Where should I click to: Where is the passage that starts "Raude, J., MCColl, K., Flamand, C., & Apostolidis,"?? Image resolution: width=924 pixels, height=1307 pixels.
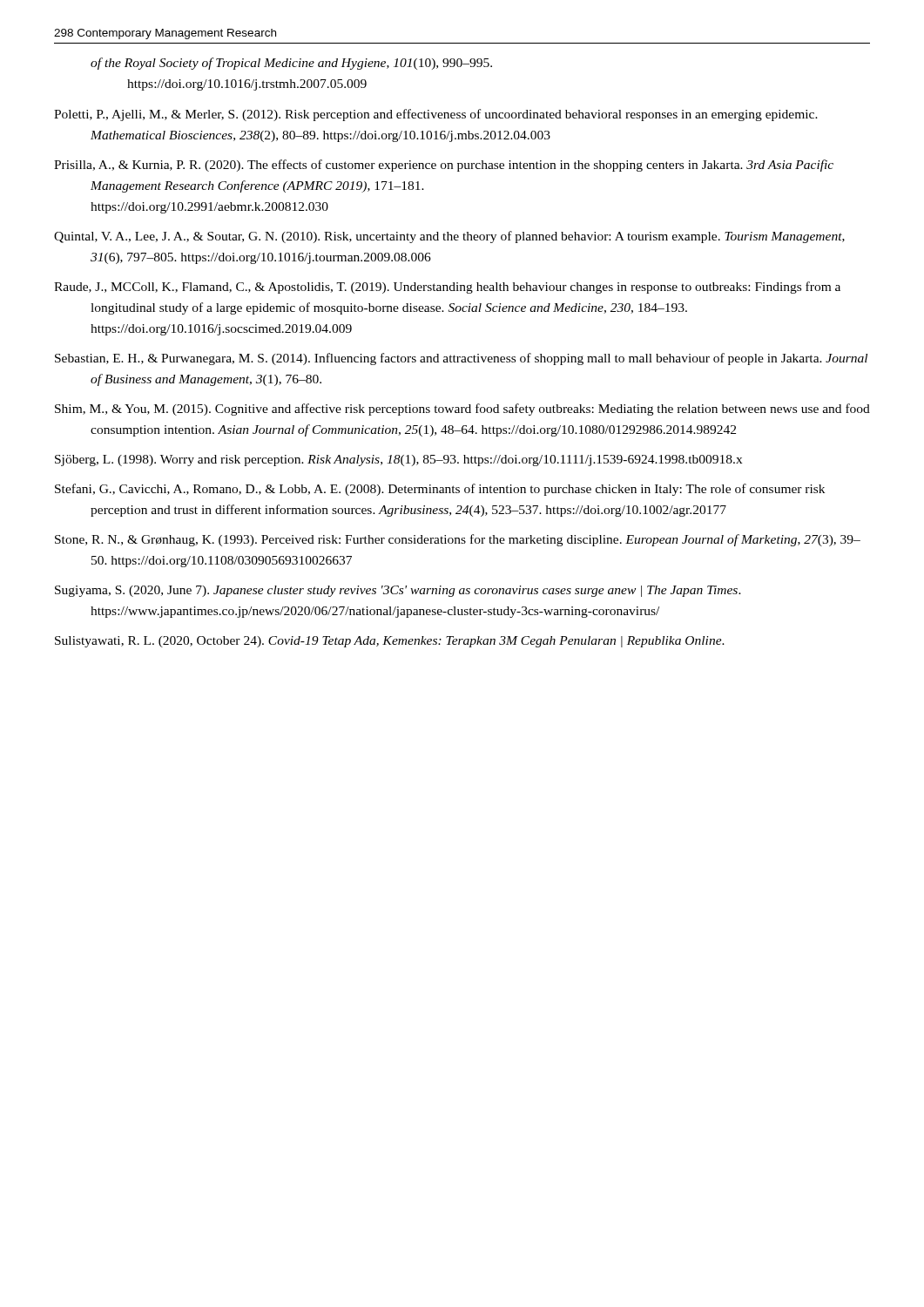447,307
